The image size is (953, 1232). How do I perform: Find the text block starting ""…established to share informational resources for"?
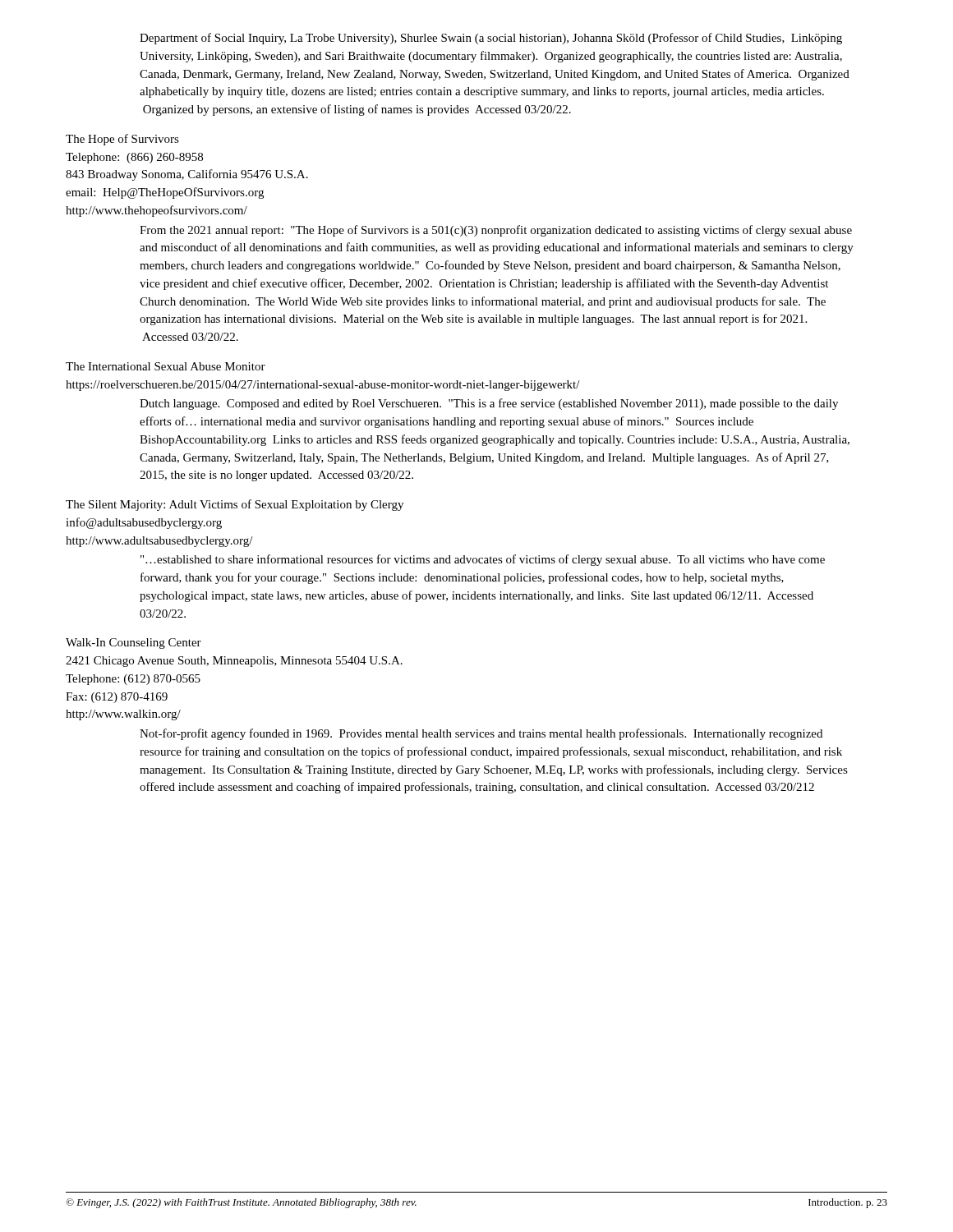[x=497, y=587]
